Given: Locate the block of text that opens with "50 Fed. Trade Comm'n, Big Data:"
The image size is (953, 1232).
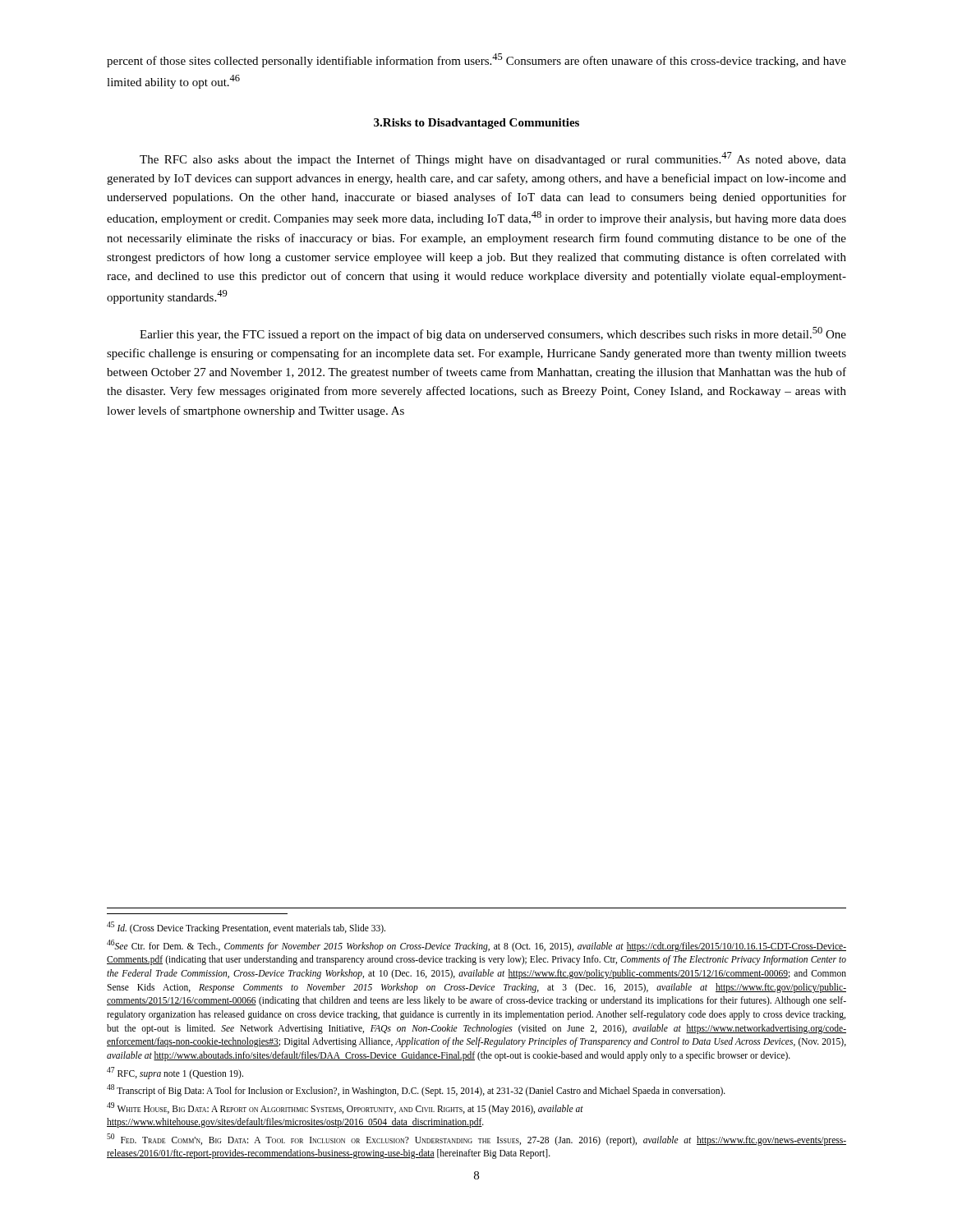Looking at the screenshot, I should [476, 1145].
